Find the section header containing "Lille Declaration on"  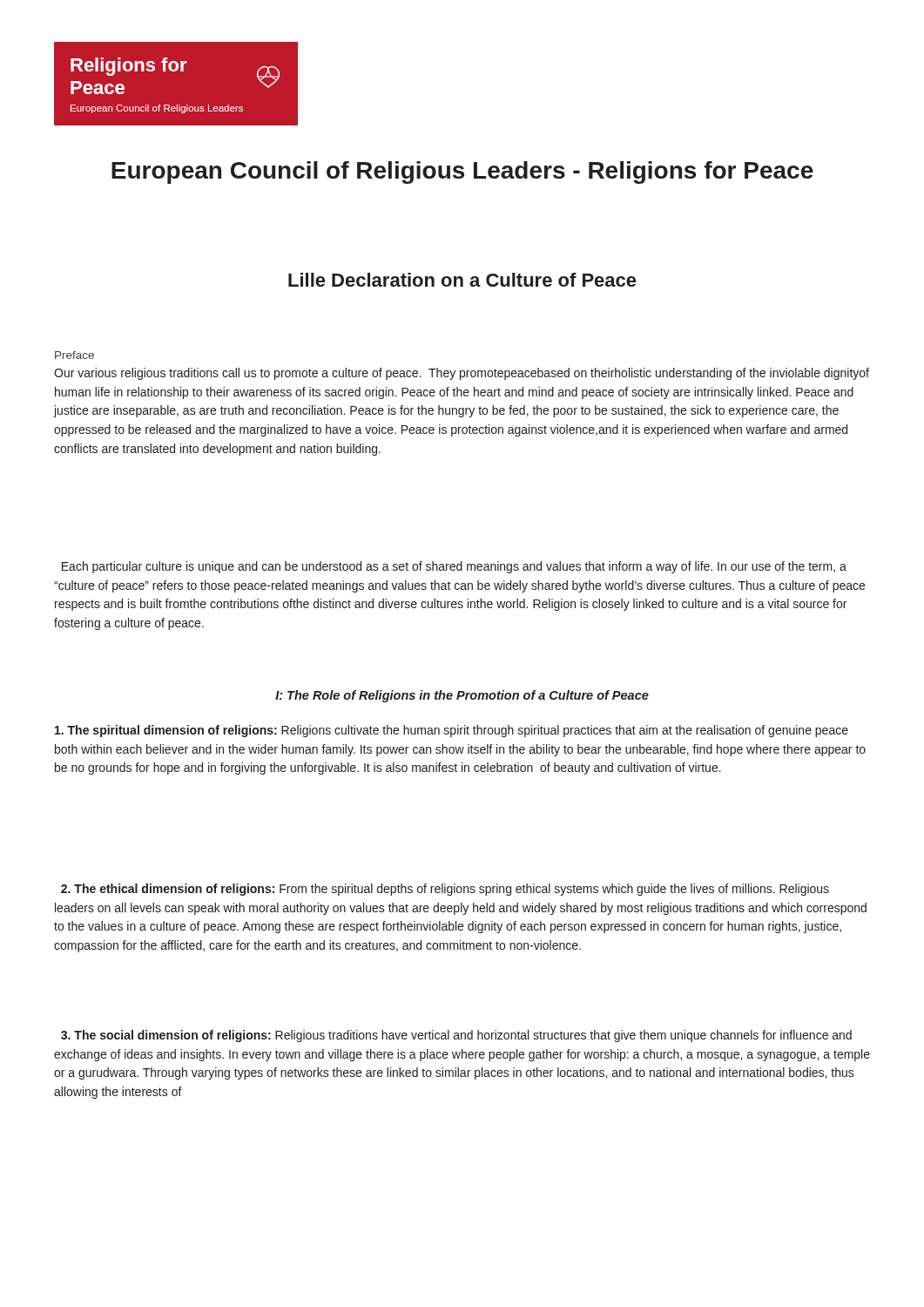click(462, 280)
